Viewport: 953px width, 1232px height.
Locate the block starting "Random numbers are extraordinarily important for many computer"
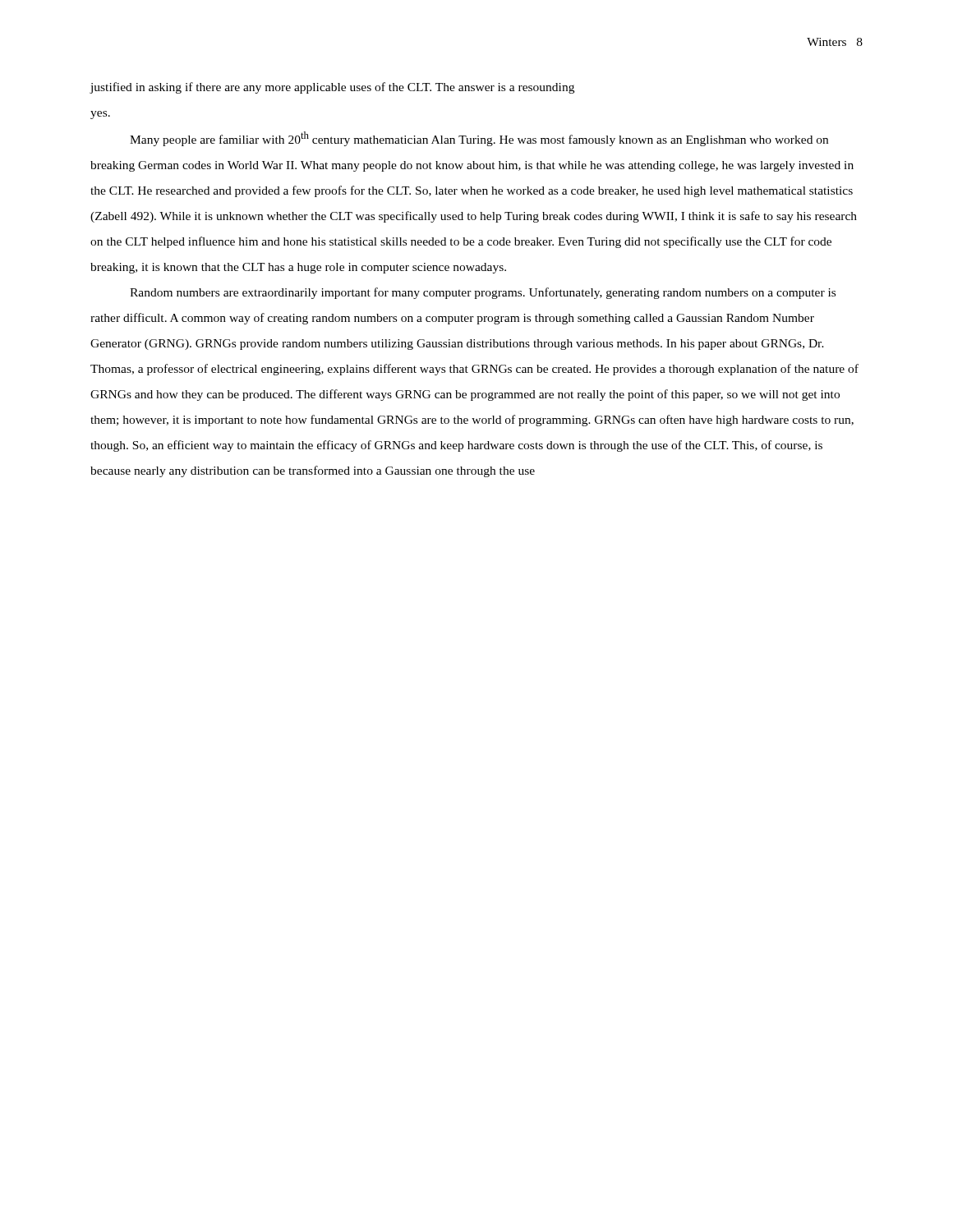(474, 381)
